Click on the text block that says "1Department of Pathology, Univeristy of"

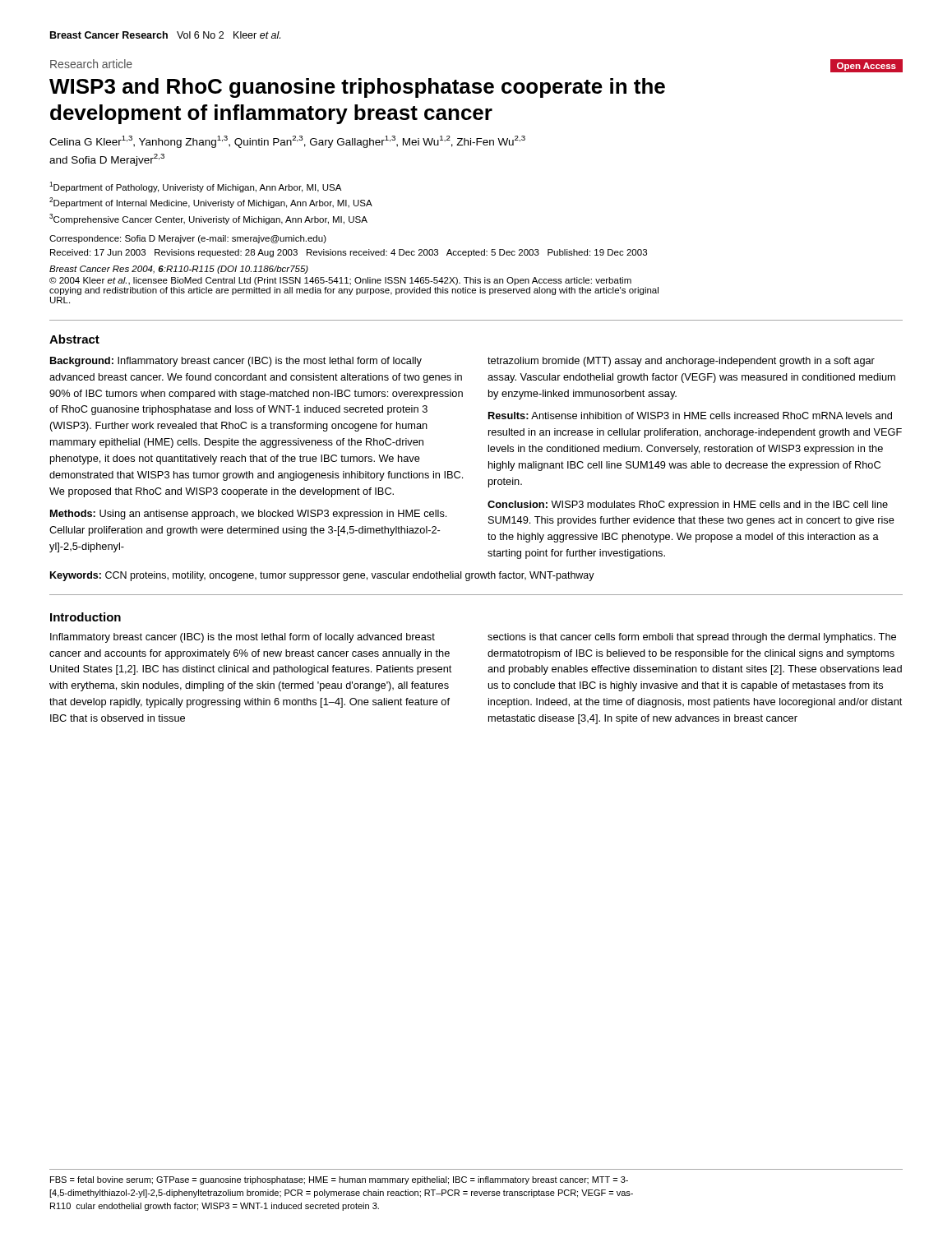tap(211, 203)
